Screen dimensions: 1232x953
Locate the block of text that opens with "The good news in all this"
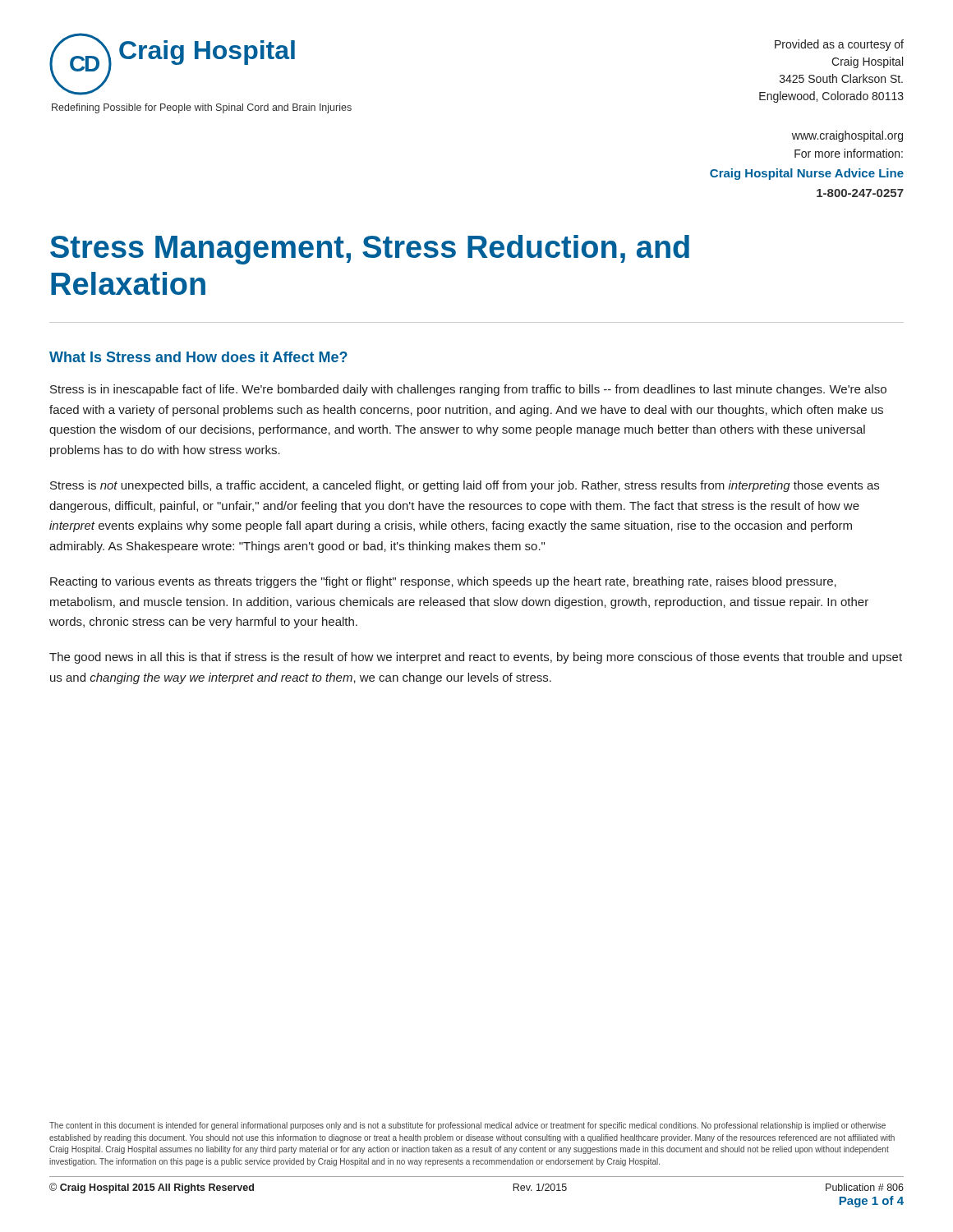476,667
